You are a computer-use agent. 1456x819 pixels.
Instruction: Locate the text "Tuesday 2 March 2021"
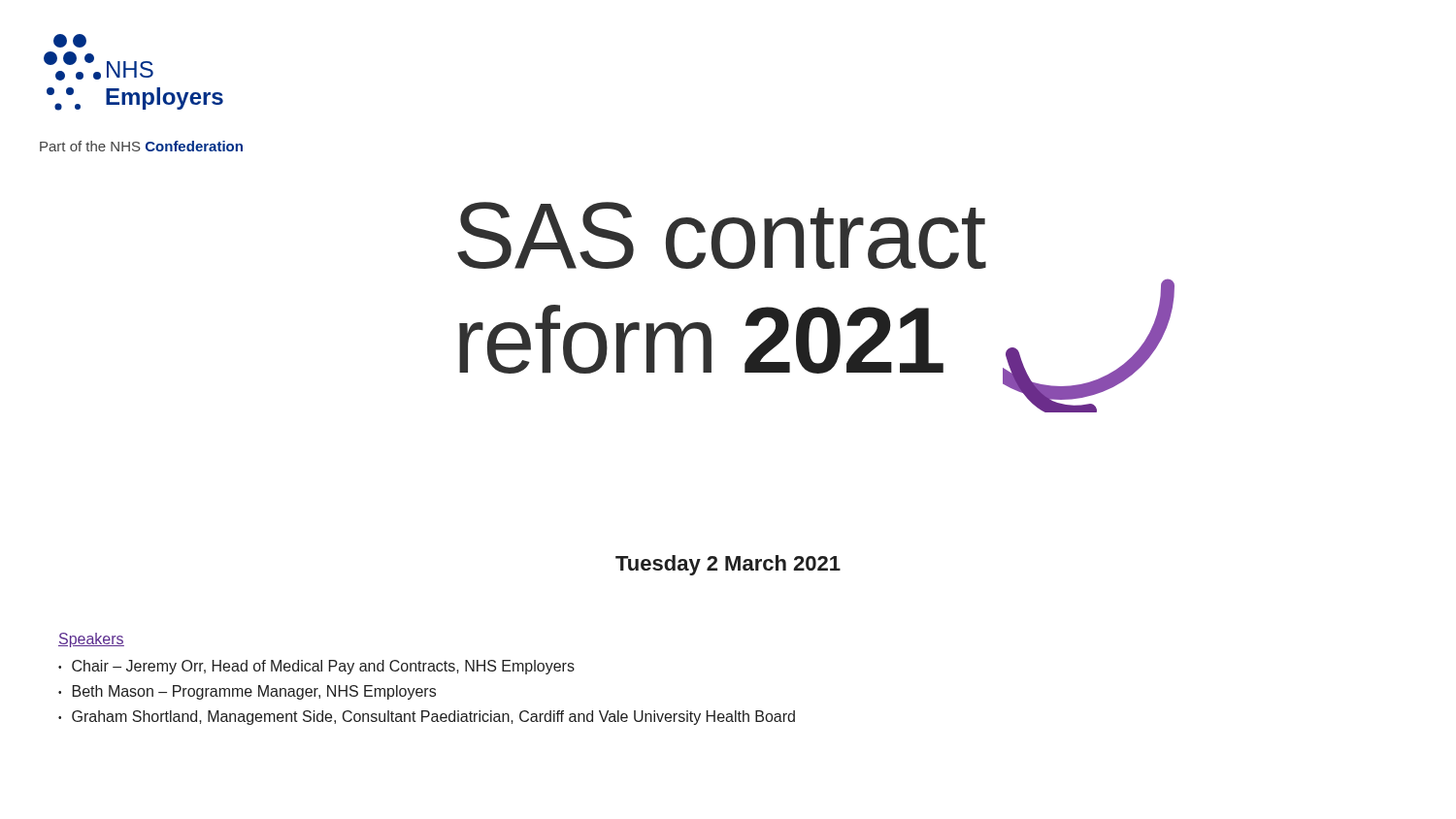[728, 563]
